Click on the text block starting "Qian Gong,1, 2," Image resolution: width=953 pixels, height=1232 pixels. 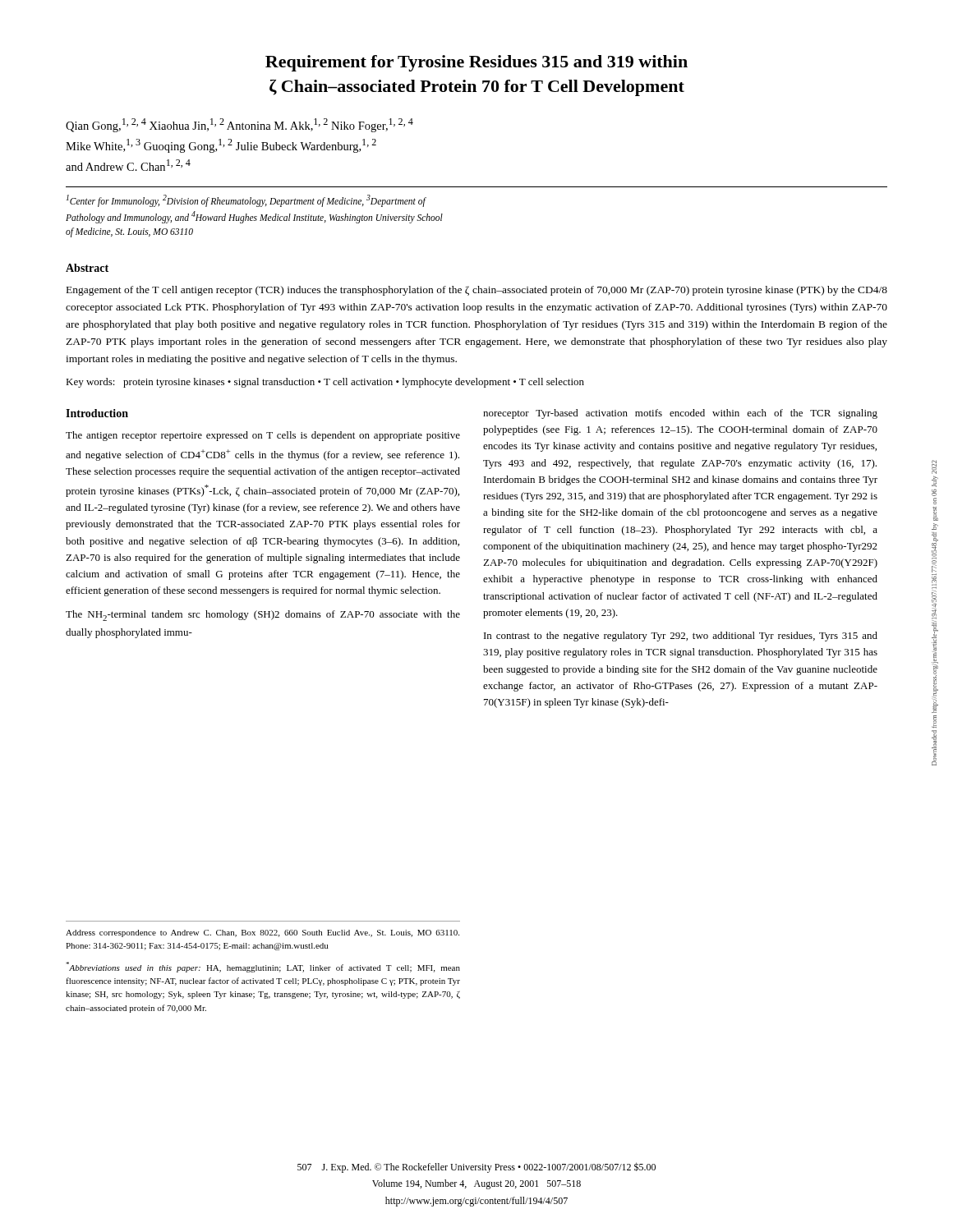pyautogui.click(x=239, y=145)
